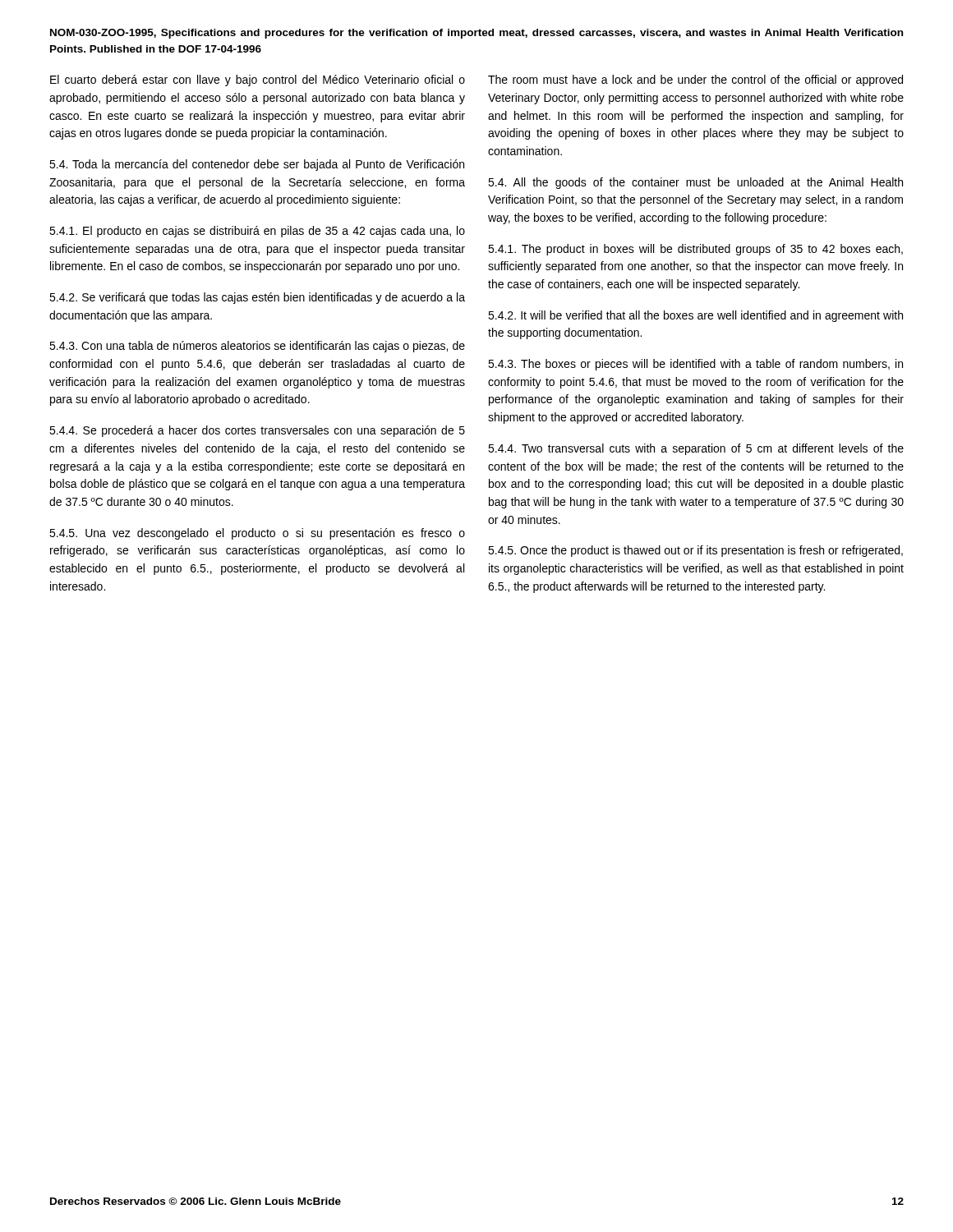This screenshot has height=1232, width=953.
Task: Click on the region starting "4.2. Se verificará que todas las"
Action: [x=257, y=306]
